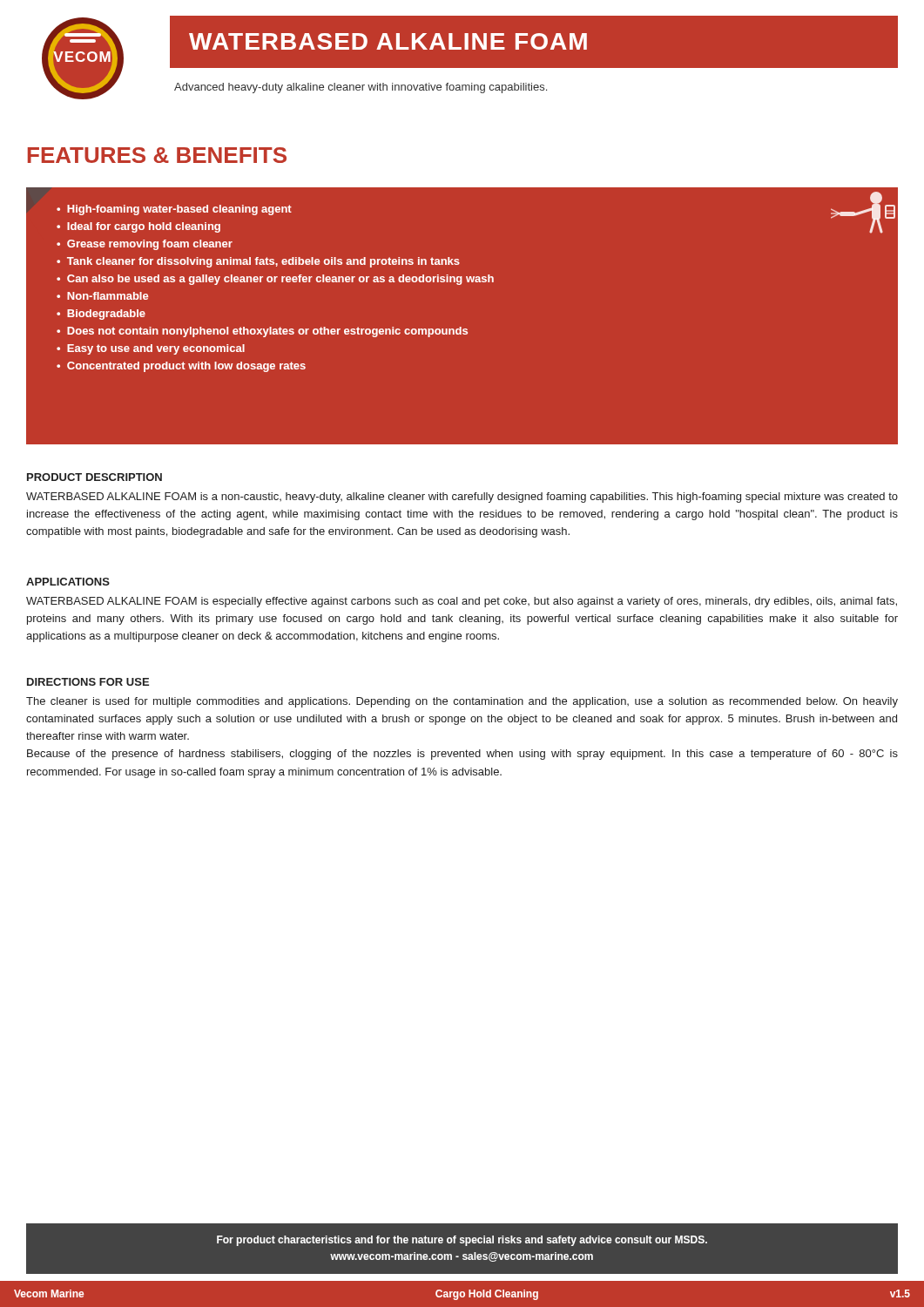Find "WATERBASED ALKALINE FOAM" on this page
Image resolution: width=924 pixels, height=1307 pixels.
tap(534, 42)
